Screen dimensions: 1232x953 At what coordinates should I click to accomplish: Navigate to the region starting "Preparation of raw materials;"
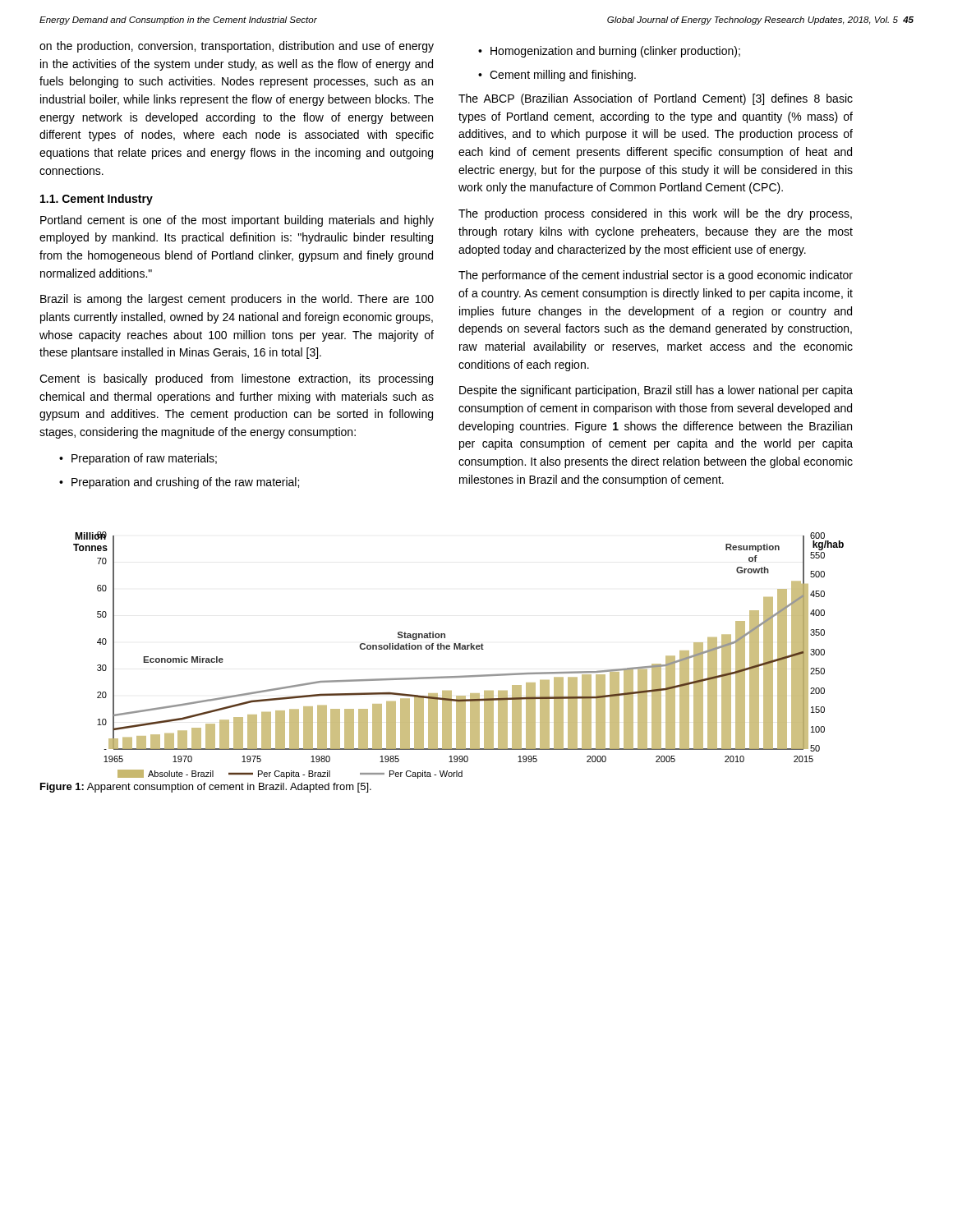pyautogui.click(x=138, y=459)
